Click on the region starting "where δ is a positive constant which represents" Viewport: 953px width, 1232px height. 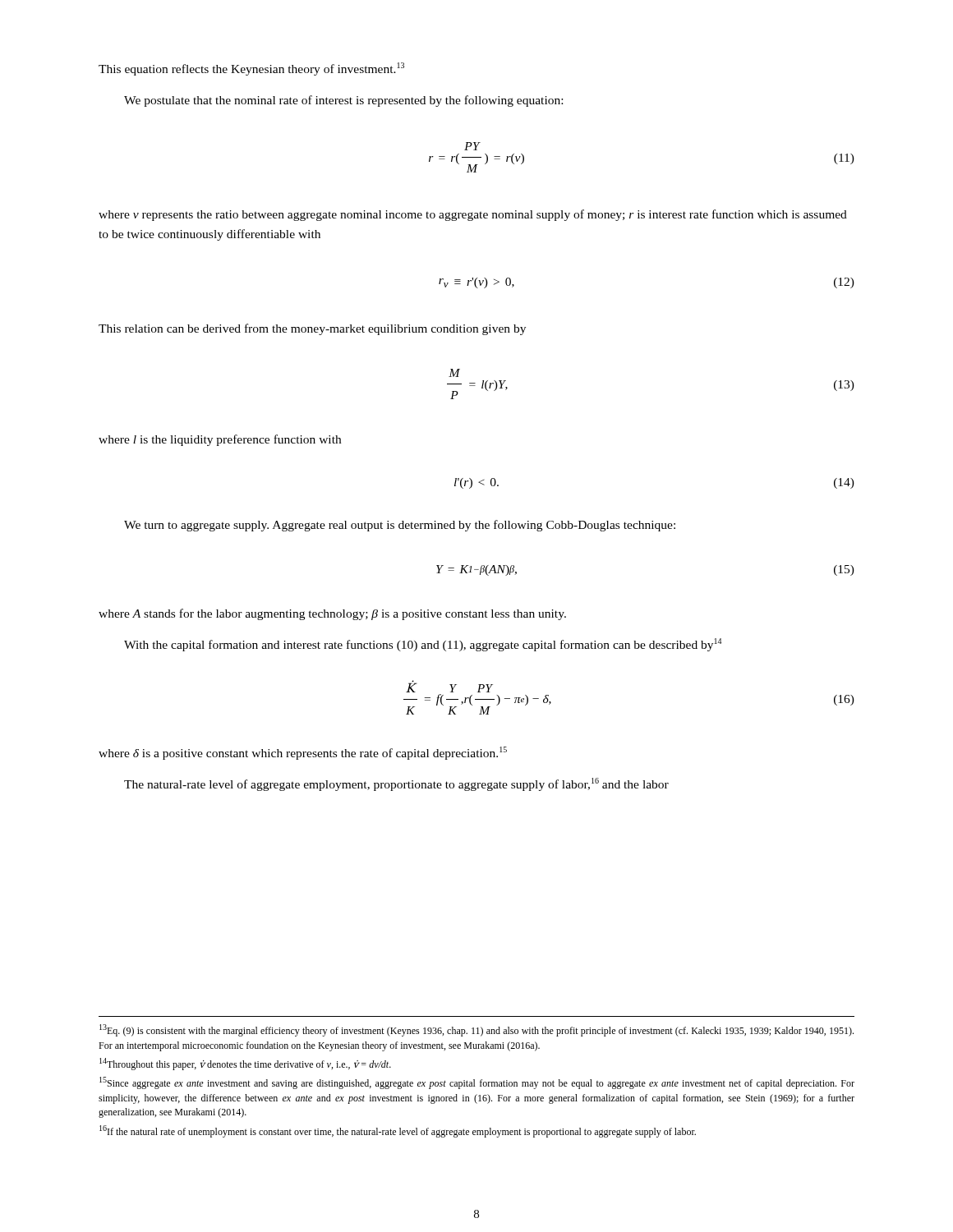(x=303, y=752)
